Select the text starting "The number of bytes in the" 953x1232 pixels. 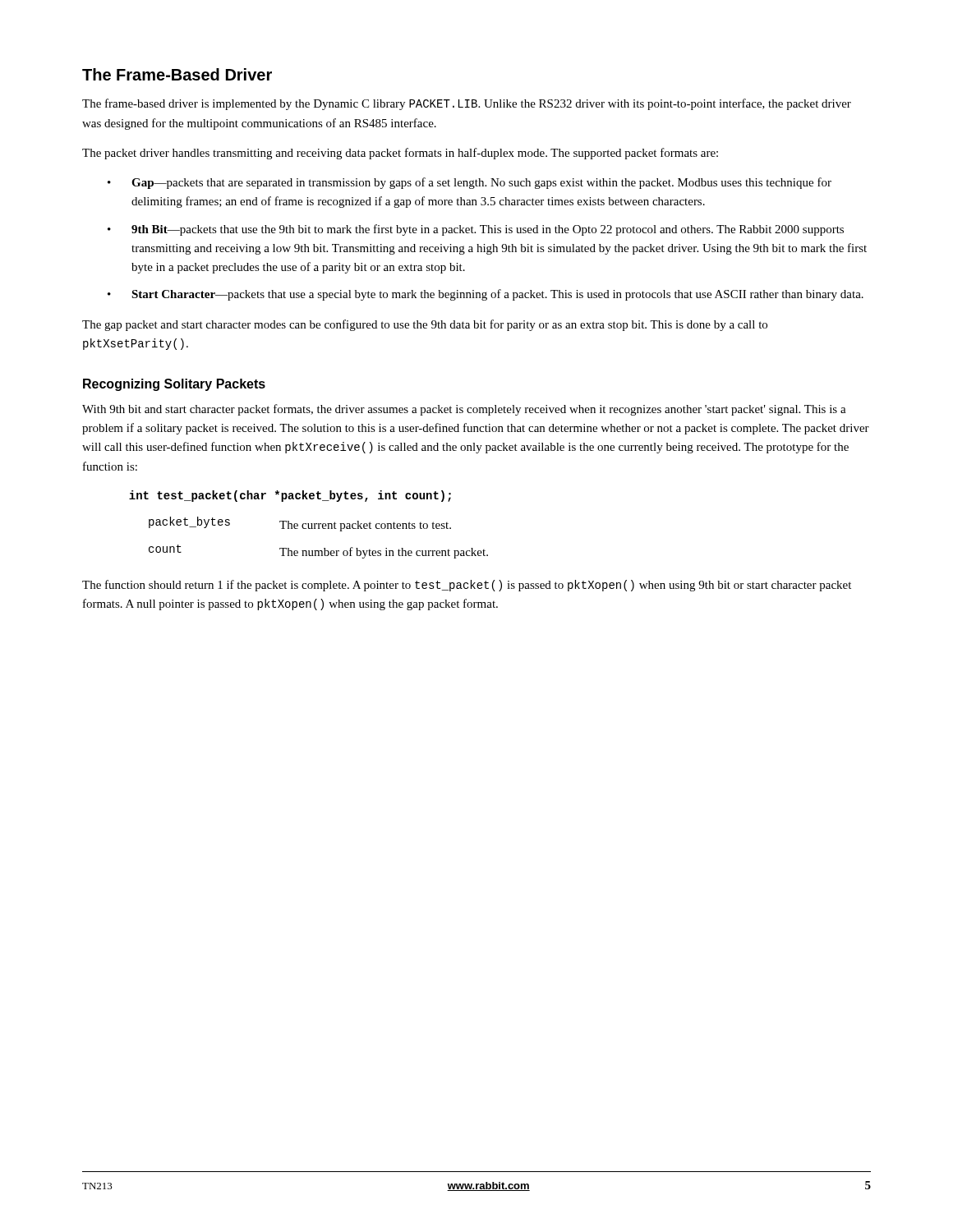384,552
